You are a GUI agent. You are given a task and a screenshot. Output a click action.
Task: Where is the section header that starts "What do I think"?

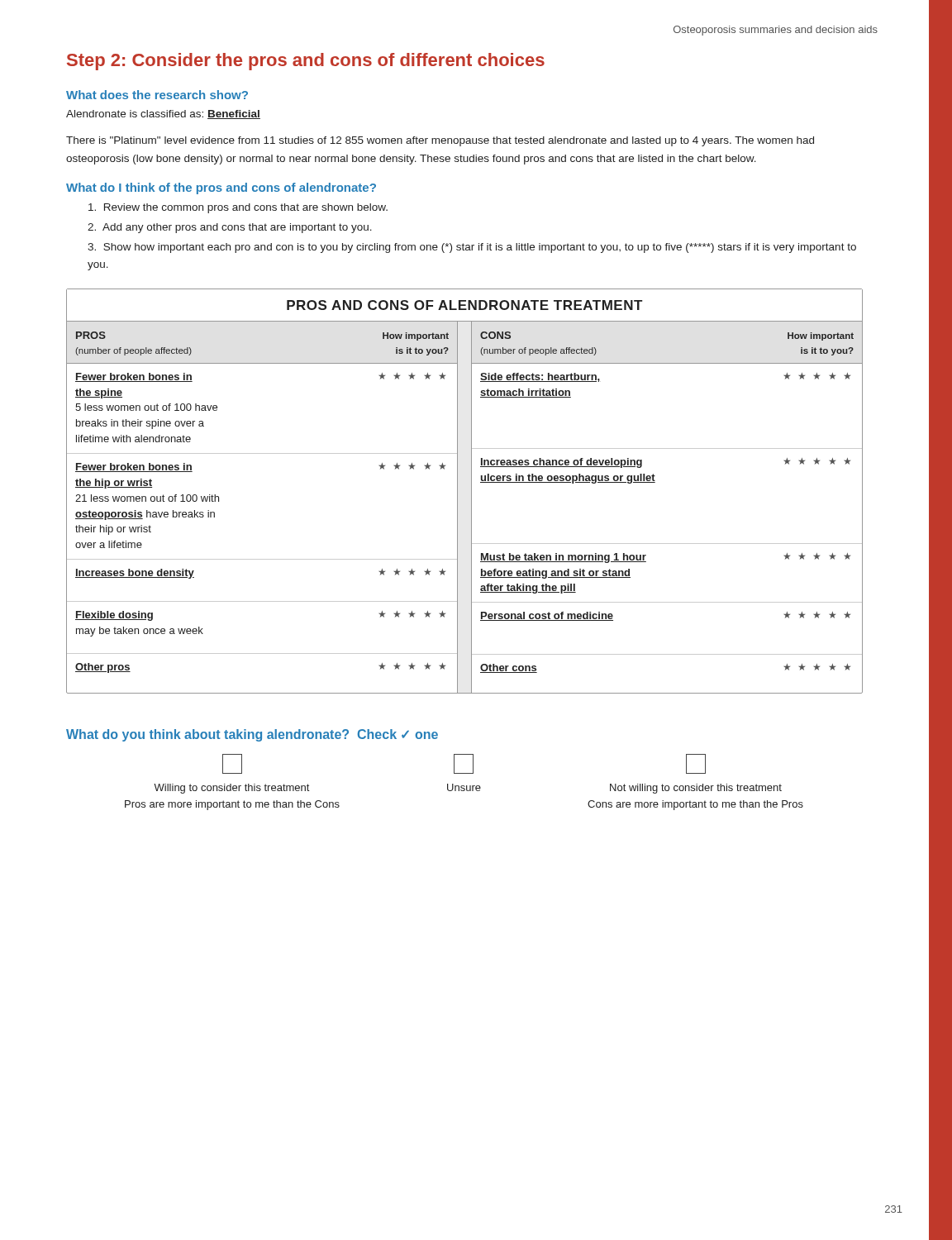pos(221,187)
